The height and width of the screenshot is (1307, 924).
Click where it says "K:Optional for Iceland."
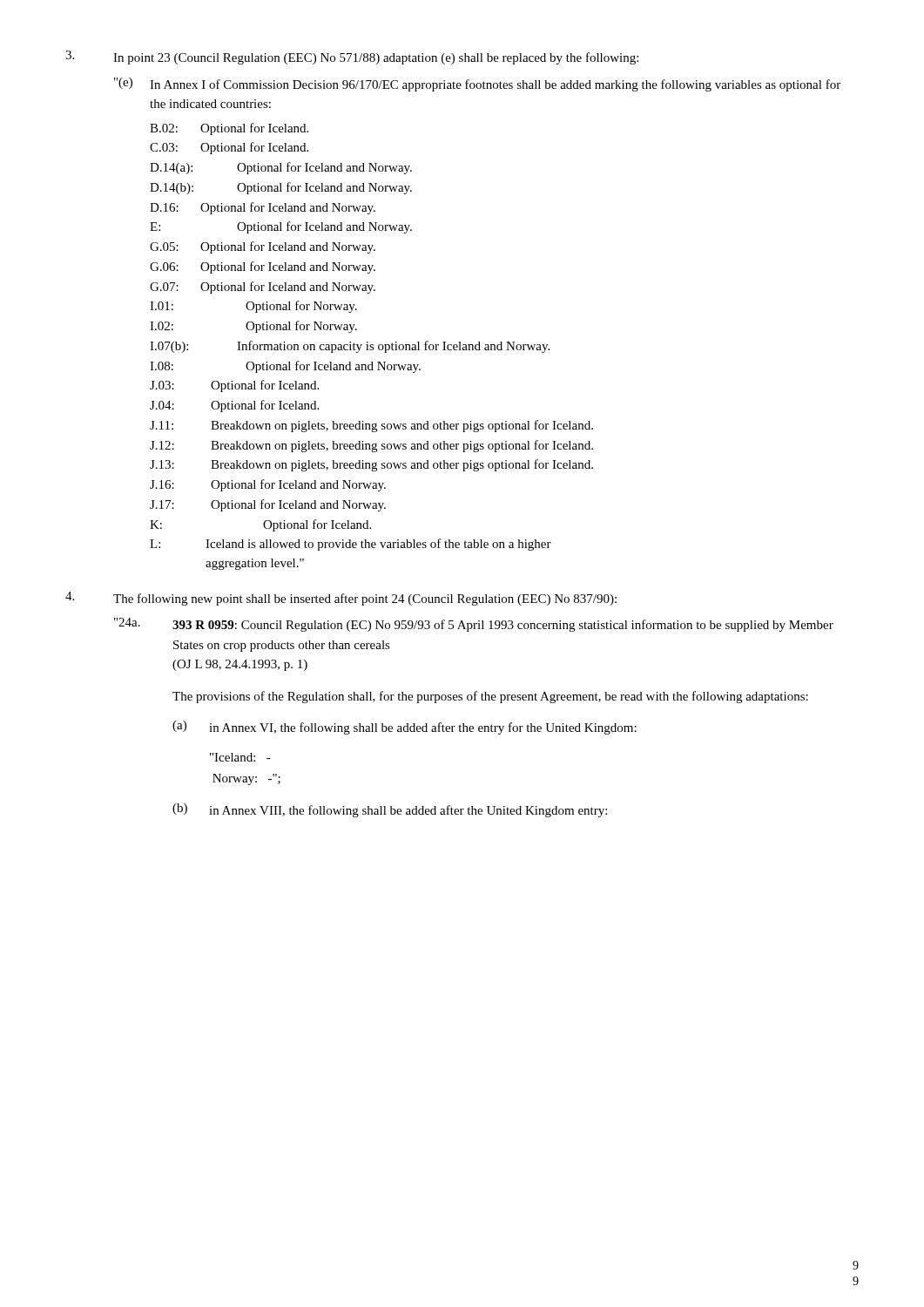(x=260, y=525)
